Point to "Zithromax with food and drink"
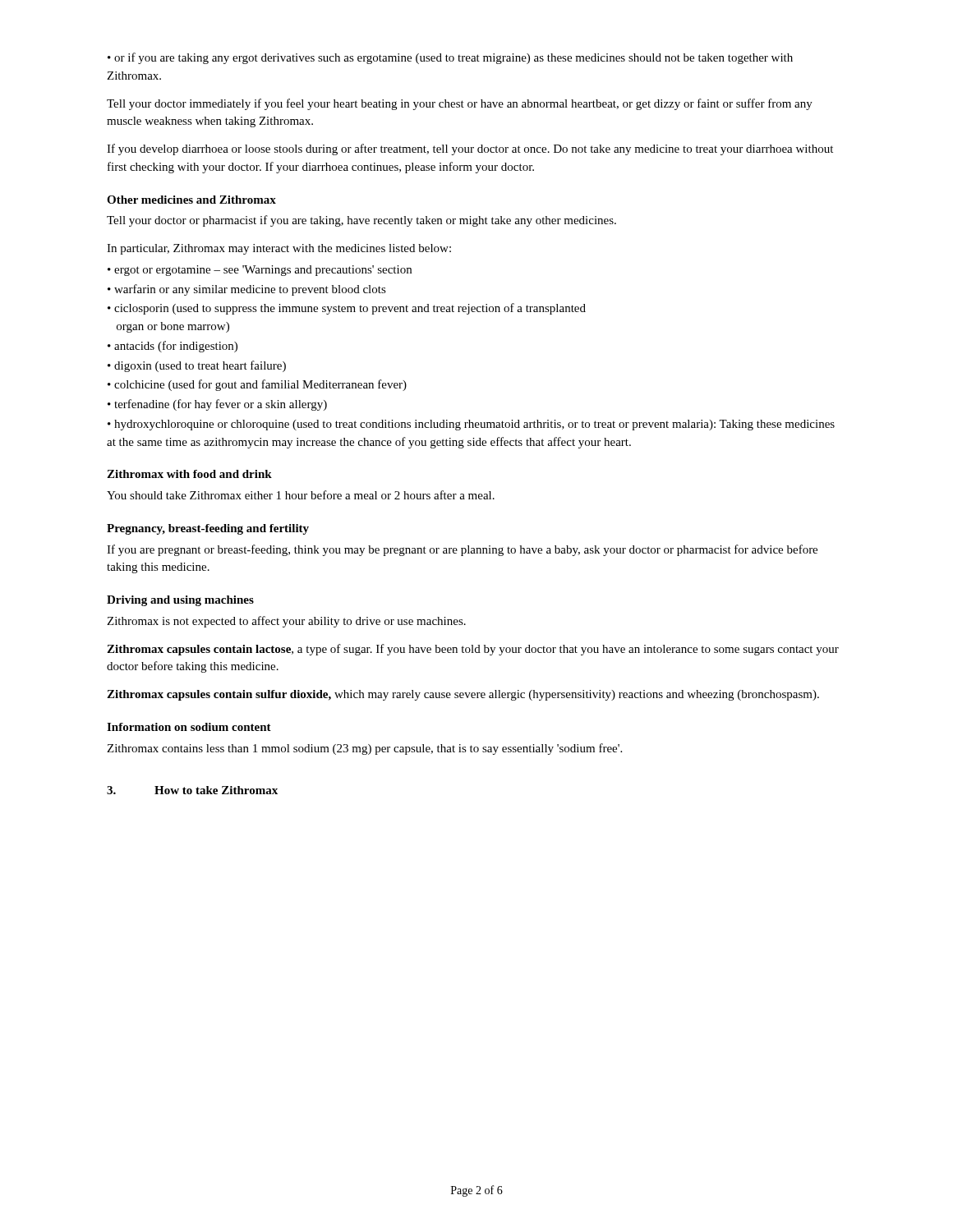Screen dimensions: 1232x953 click(x=189, y=474)
